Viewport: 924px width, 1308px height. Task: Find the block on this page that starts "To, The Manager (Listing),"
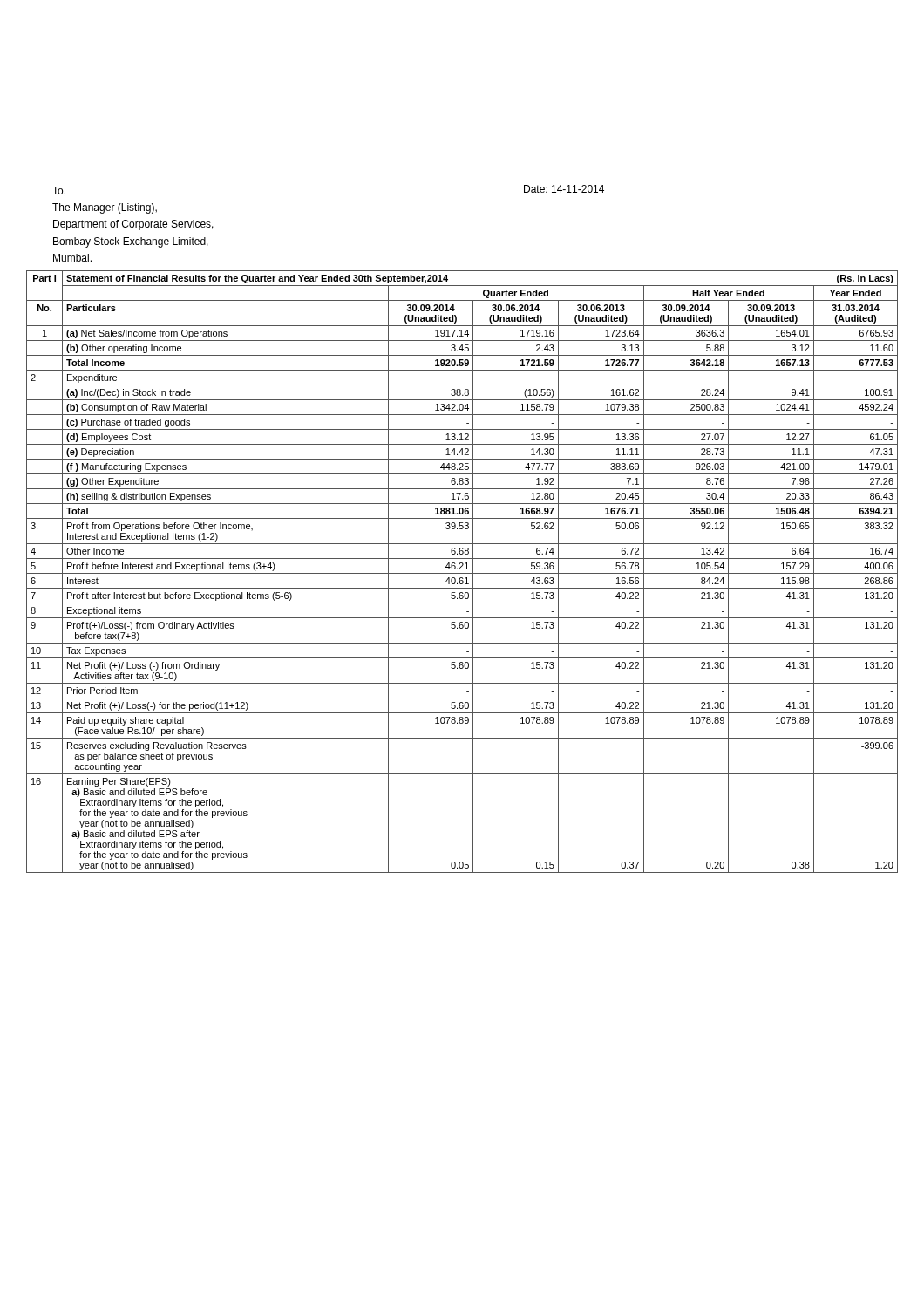pyautogui.click(x=133, y=224)
